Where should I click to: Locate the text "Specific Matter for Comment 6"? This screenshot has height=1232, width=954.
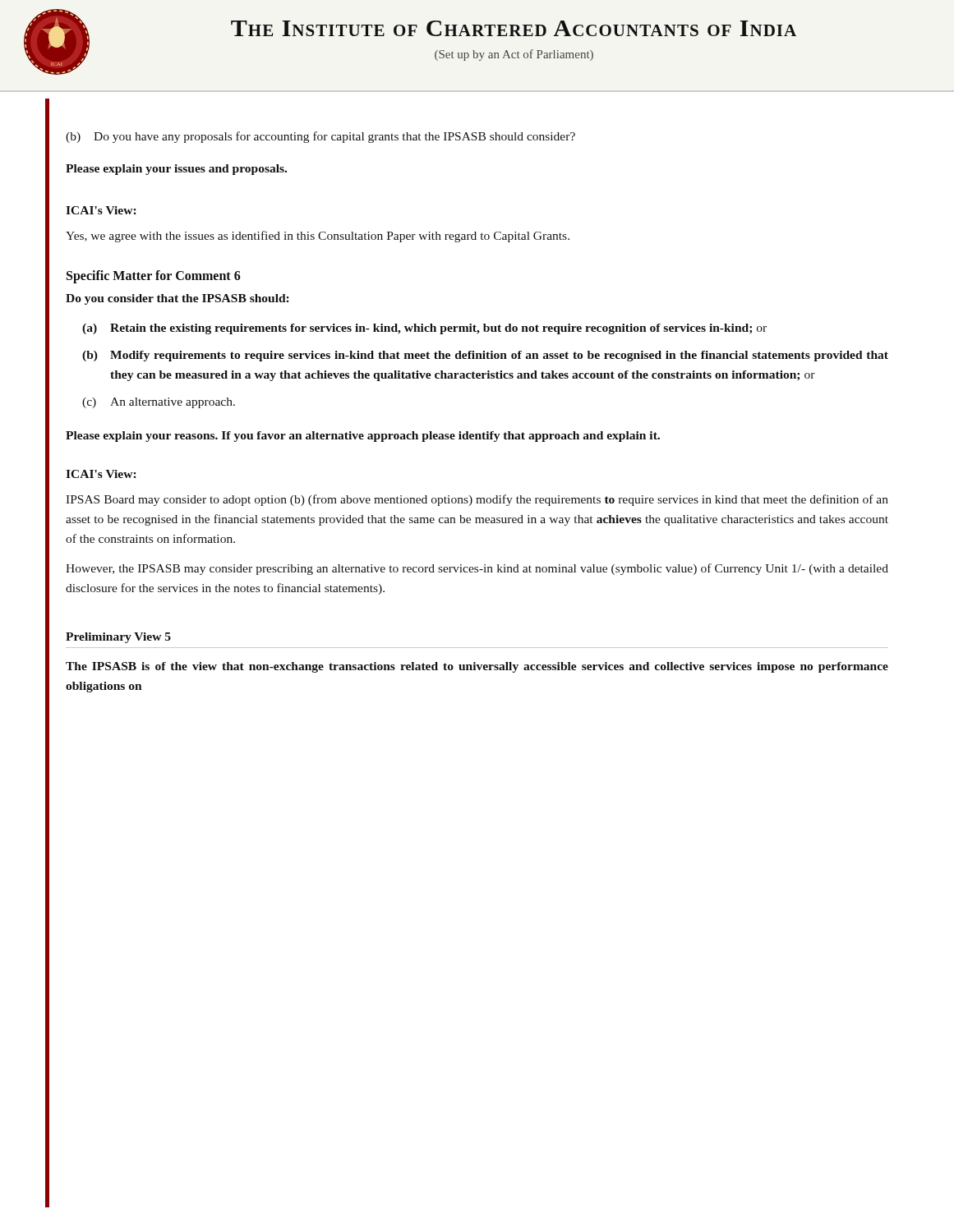point(153,275)
